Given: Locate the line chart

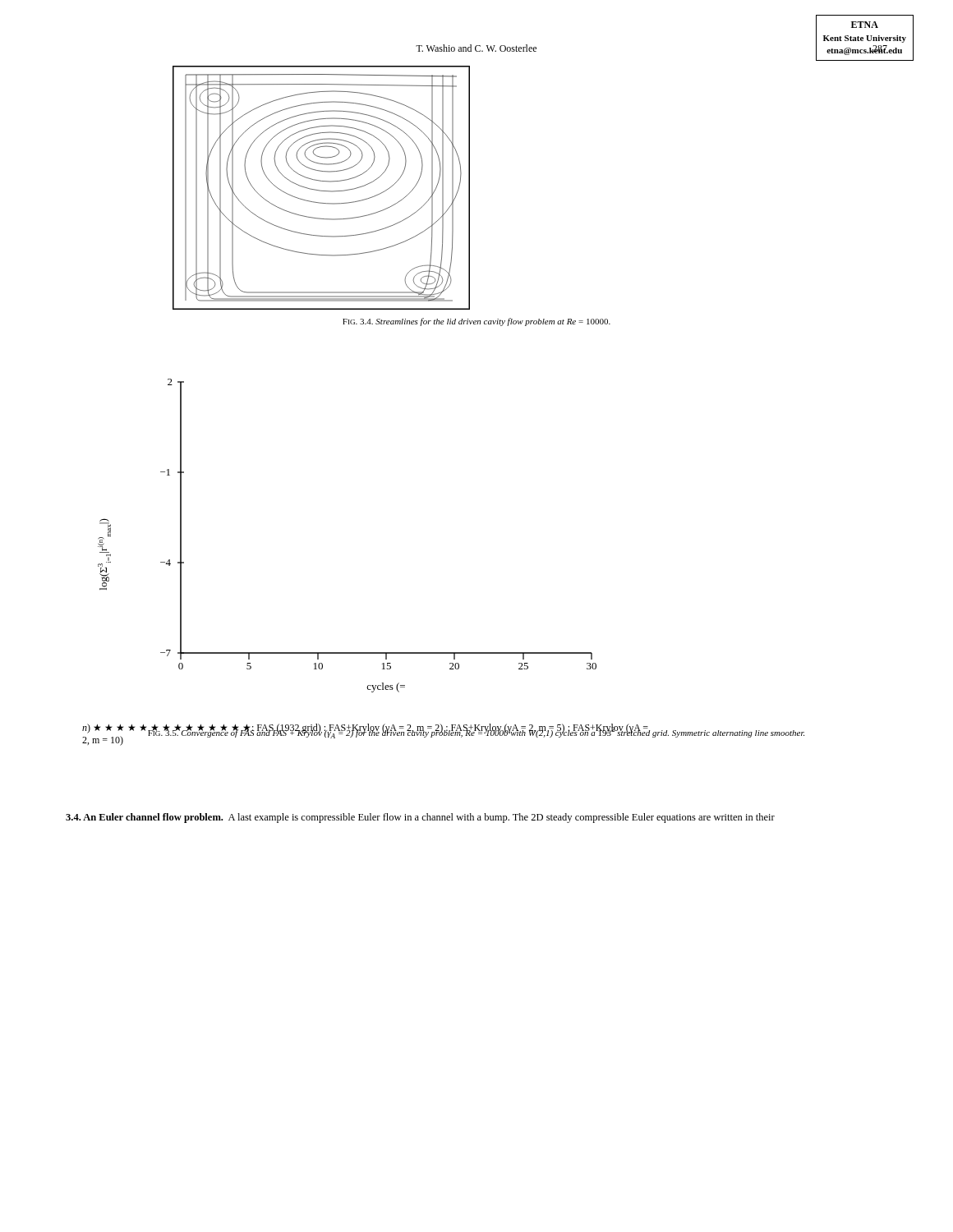Looking at the screenshot, I should pyautogui.click(x=370, y=538).
